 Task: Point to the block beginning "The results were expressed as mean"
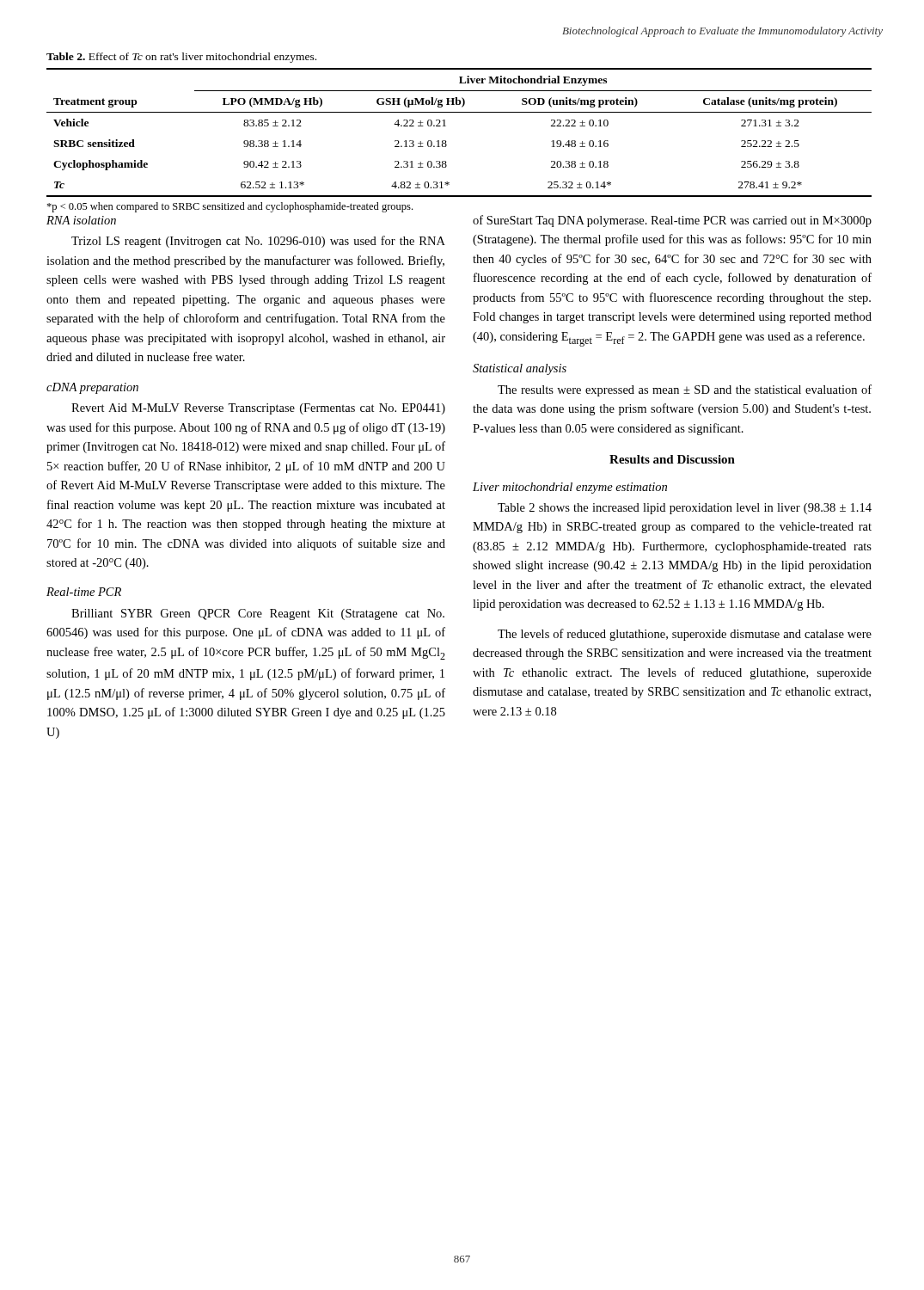click(x=672, y=409)
